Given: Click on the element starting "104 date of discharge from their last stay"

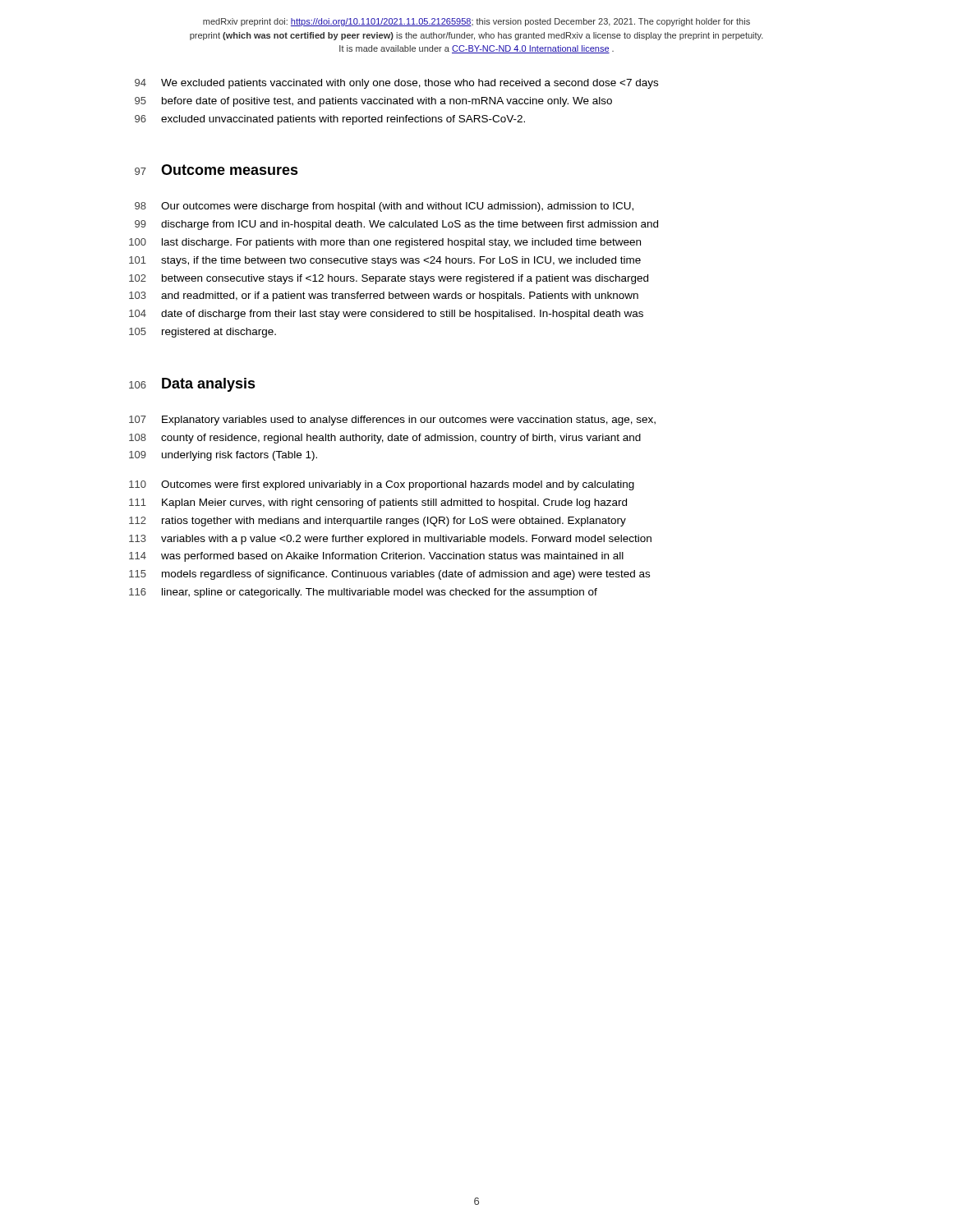Looking at the screenshot, I should pyautogui.click(x=489, y=314).
